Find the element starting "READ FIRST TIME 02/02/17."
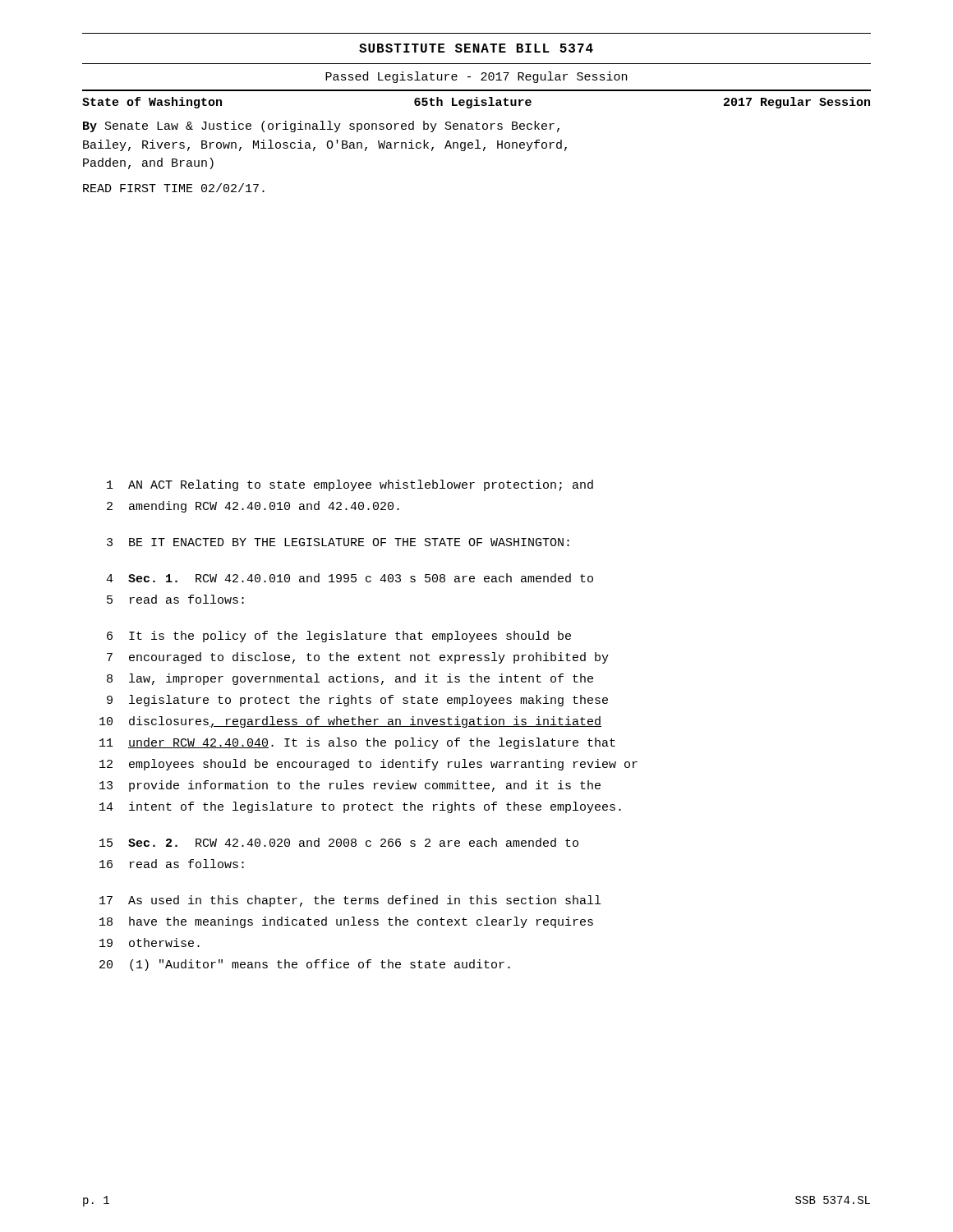 click(x=175, y=189)
